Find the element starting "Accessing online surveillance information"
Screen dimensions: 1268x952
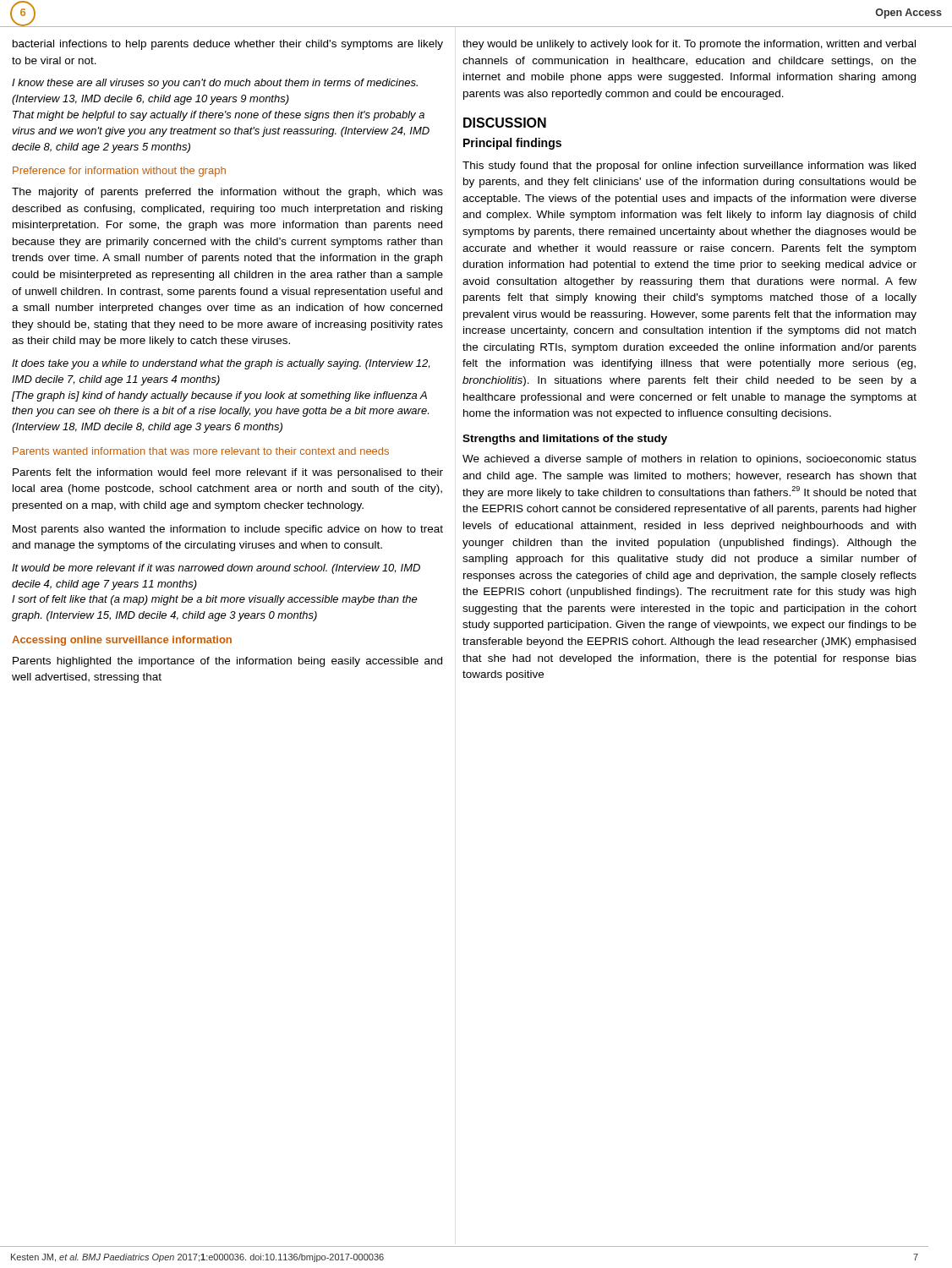122,640
